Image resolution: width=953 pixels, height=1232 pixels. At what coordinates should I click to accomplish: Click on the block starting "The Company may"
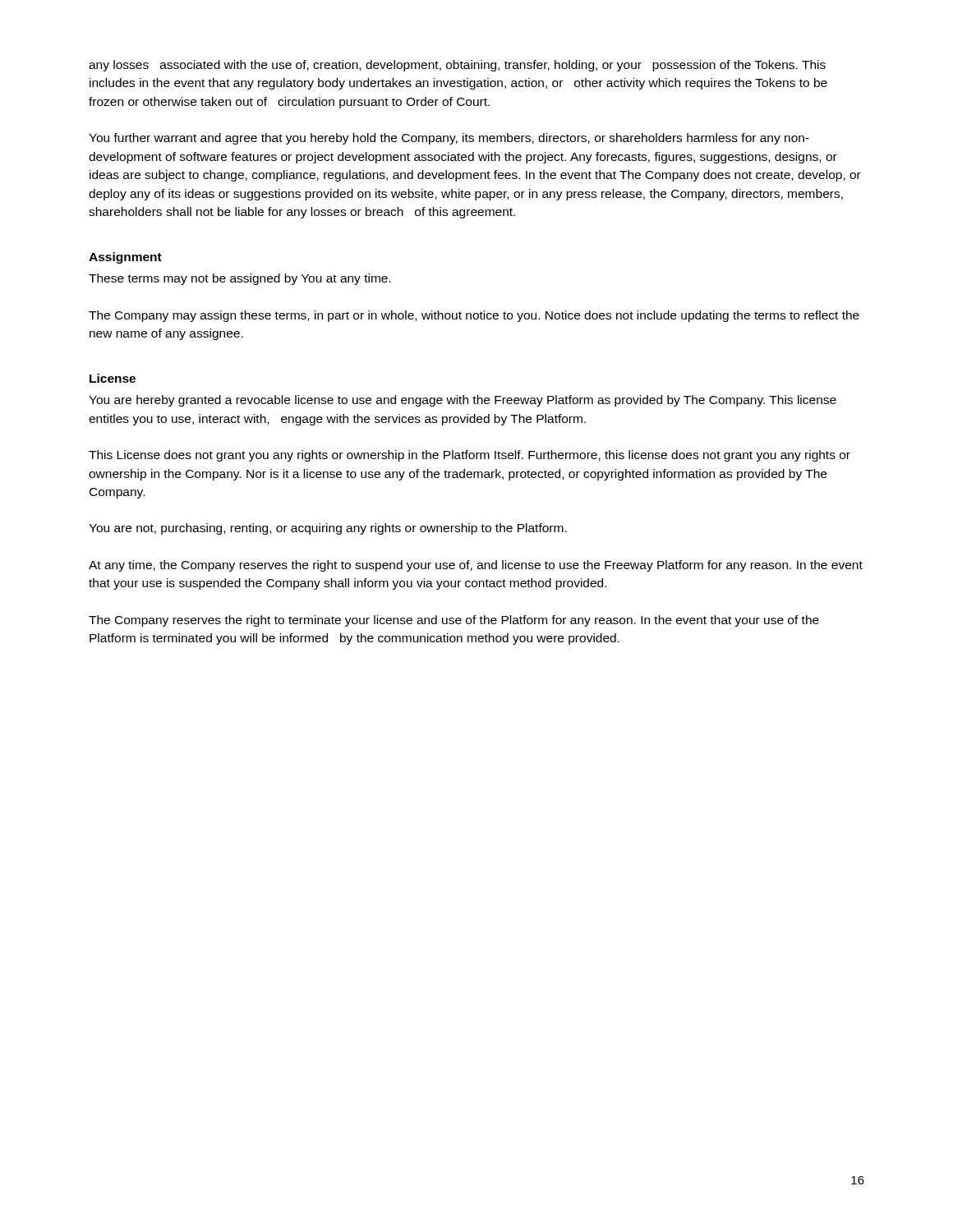pyautogui.click(x=474, y=324)
